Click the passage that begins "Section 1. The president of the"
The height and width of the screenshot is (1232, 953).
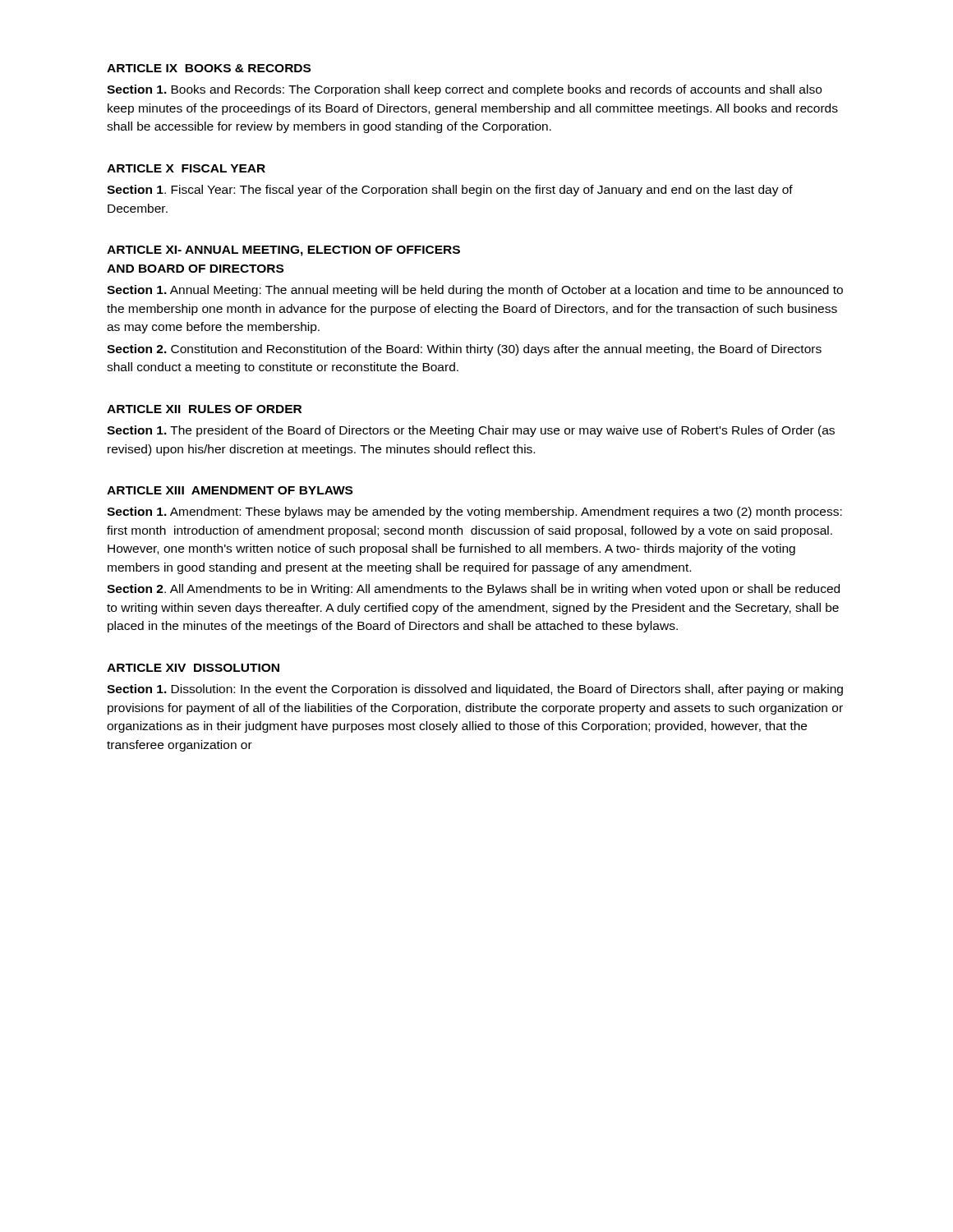tap(471, 439)
